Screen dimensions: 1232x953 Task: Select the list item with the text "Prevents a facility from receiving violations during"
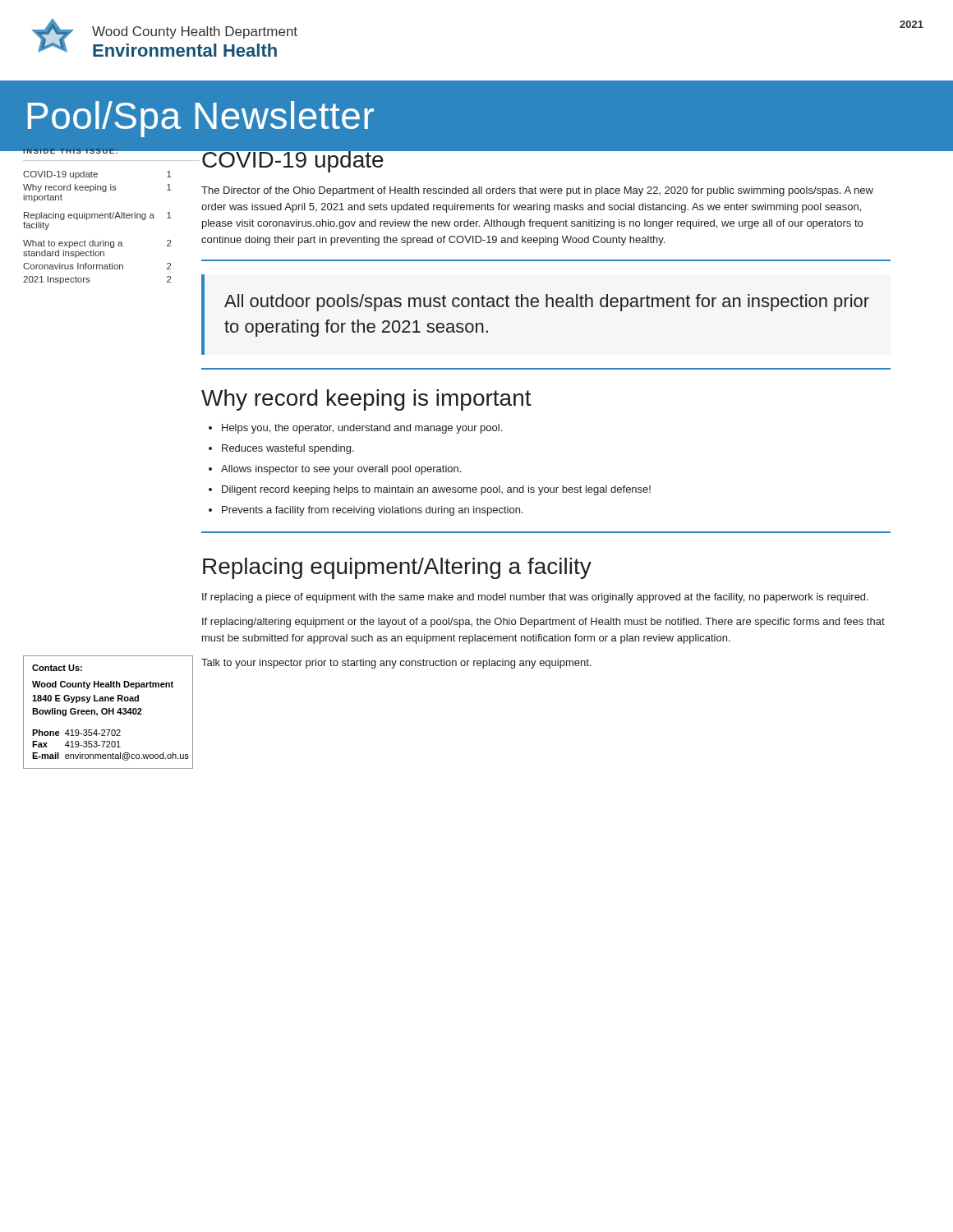(372, 509)
